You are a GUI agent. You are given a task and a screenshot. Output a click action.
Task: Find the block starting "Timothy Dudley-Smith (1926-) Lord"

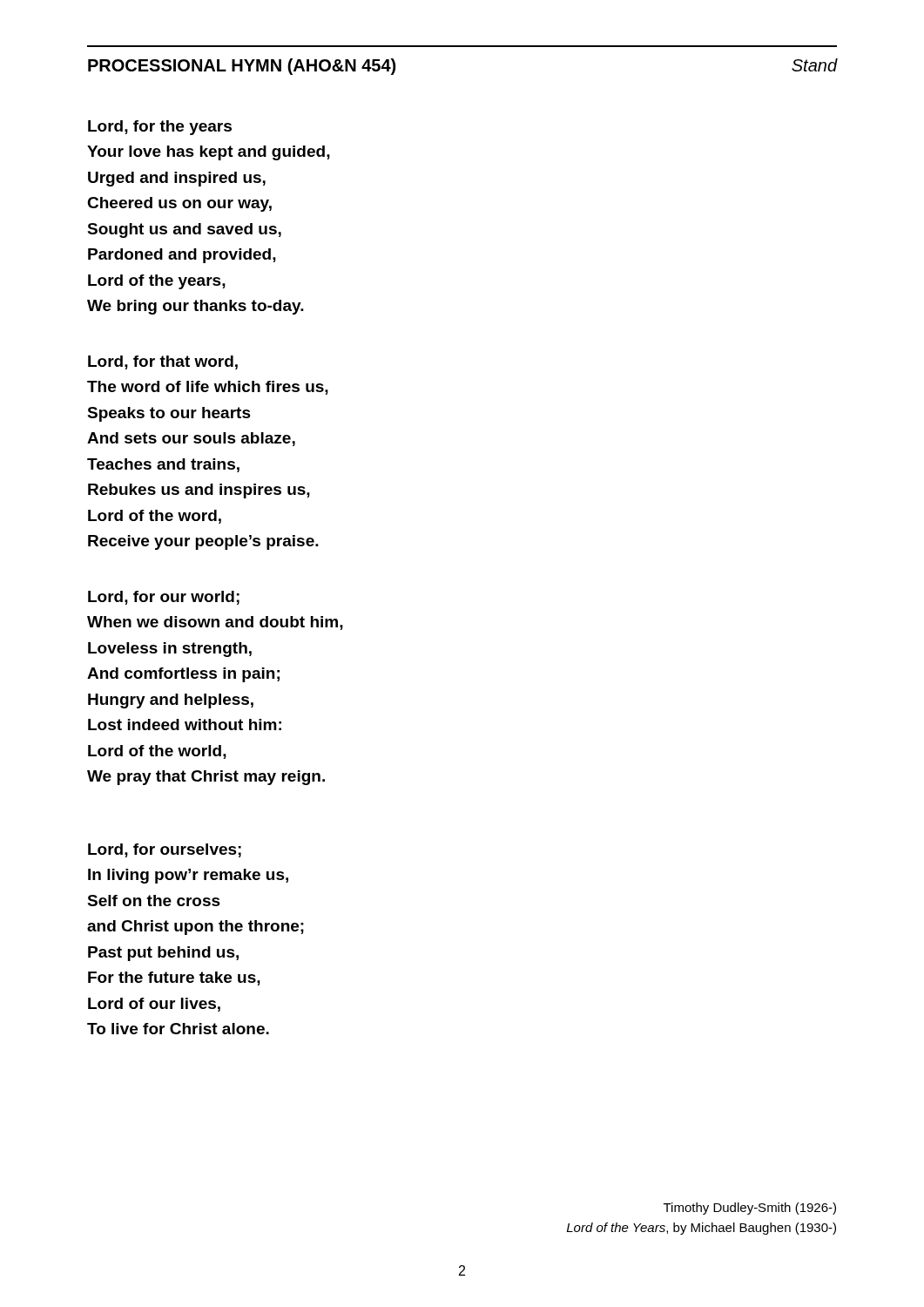(702, 1217)
